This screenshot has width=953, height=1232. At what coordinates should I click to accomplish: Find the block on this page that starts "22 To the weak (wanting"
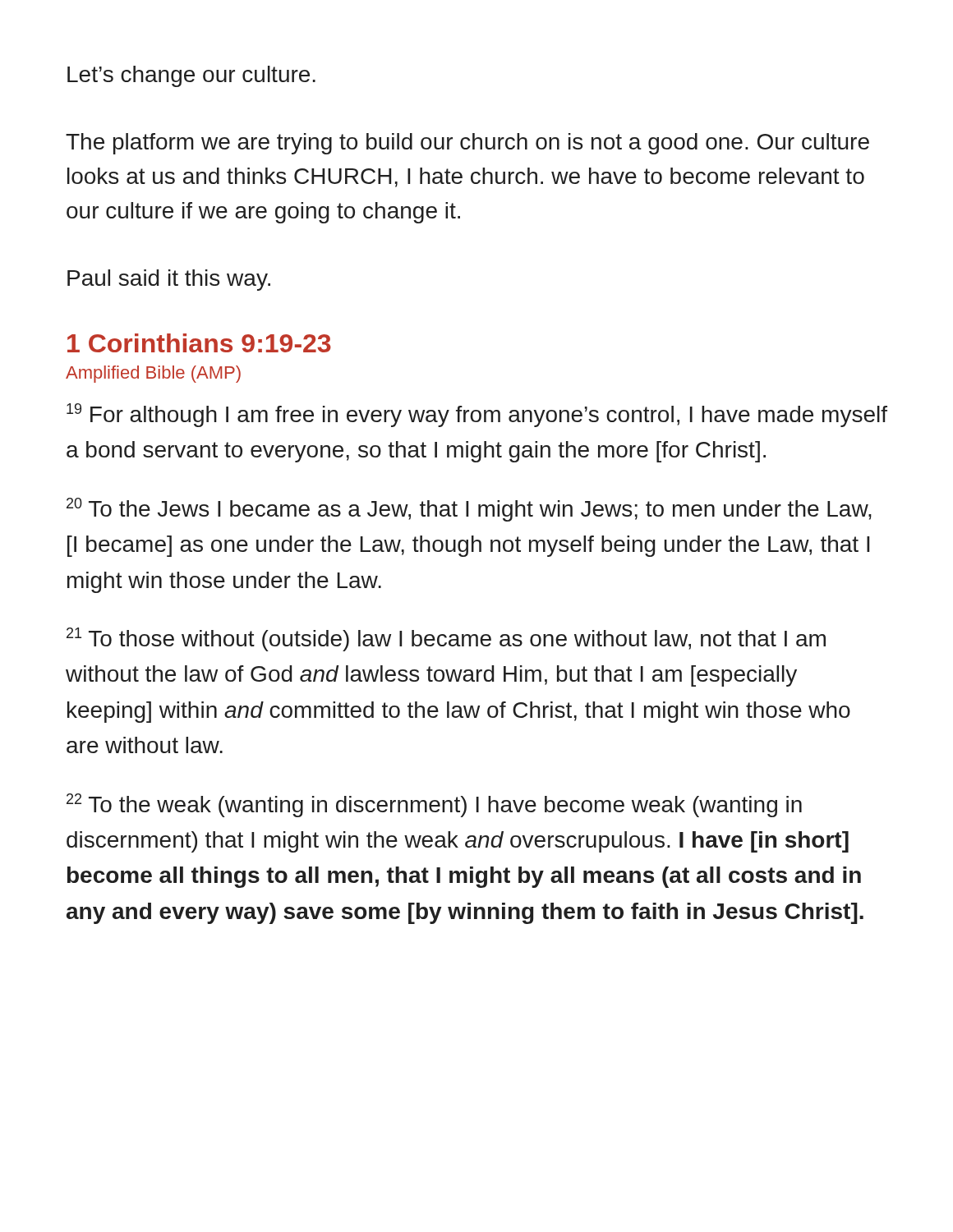click(x=465, y=857)
